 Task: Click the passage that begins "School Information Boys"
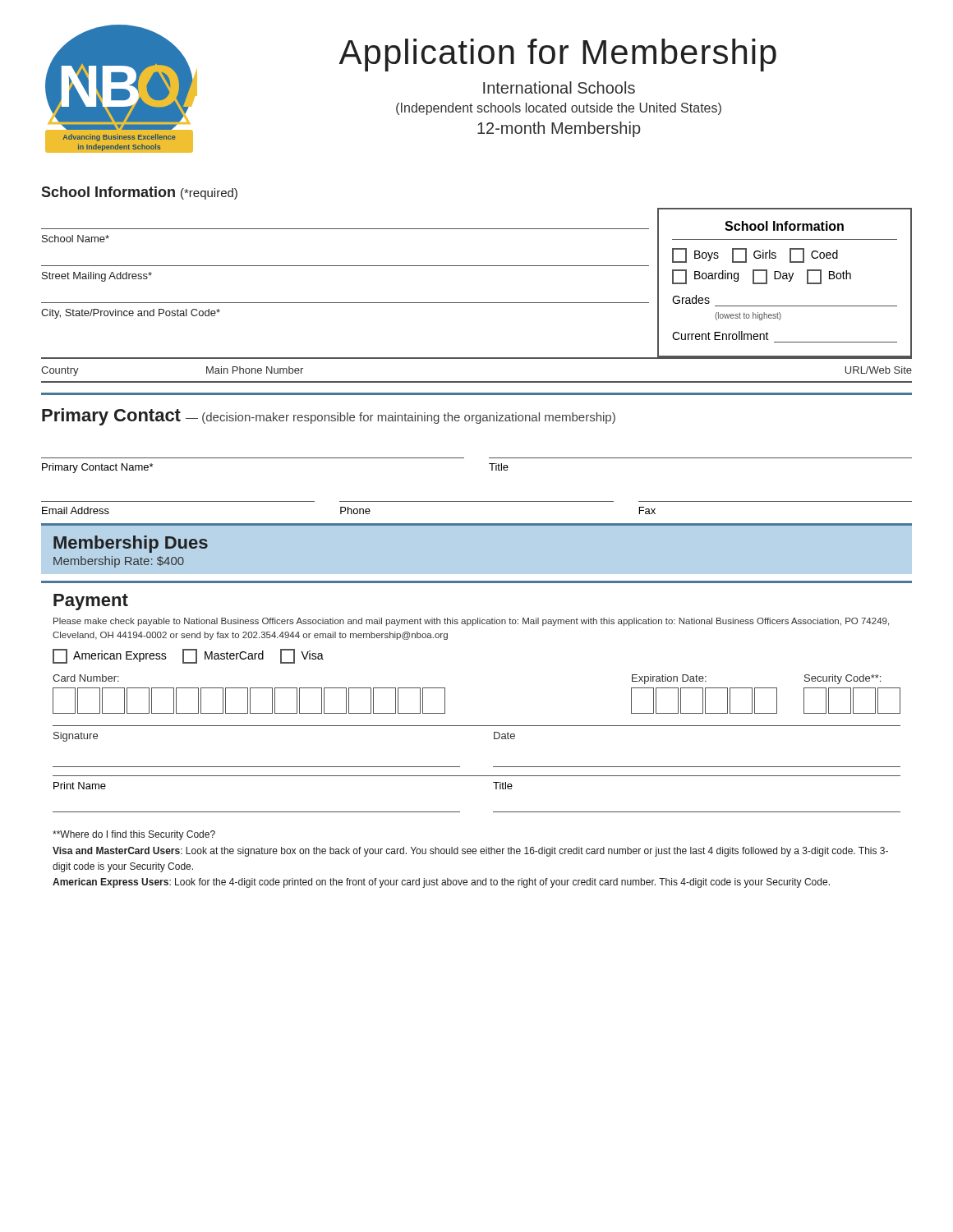tap(785, 281)
